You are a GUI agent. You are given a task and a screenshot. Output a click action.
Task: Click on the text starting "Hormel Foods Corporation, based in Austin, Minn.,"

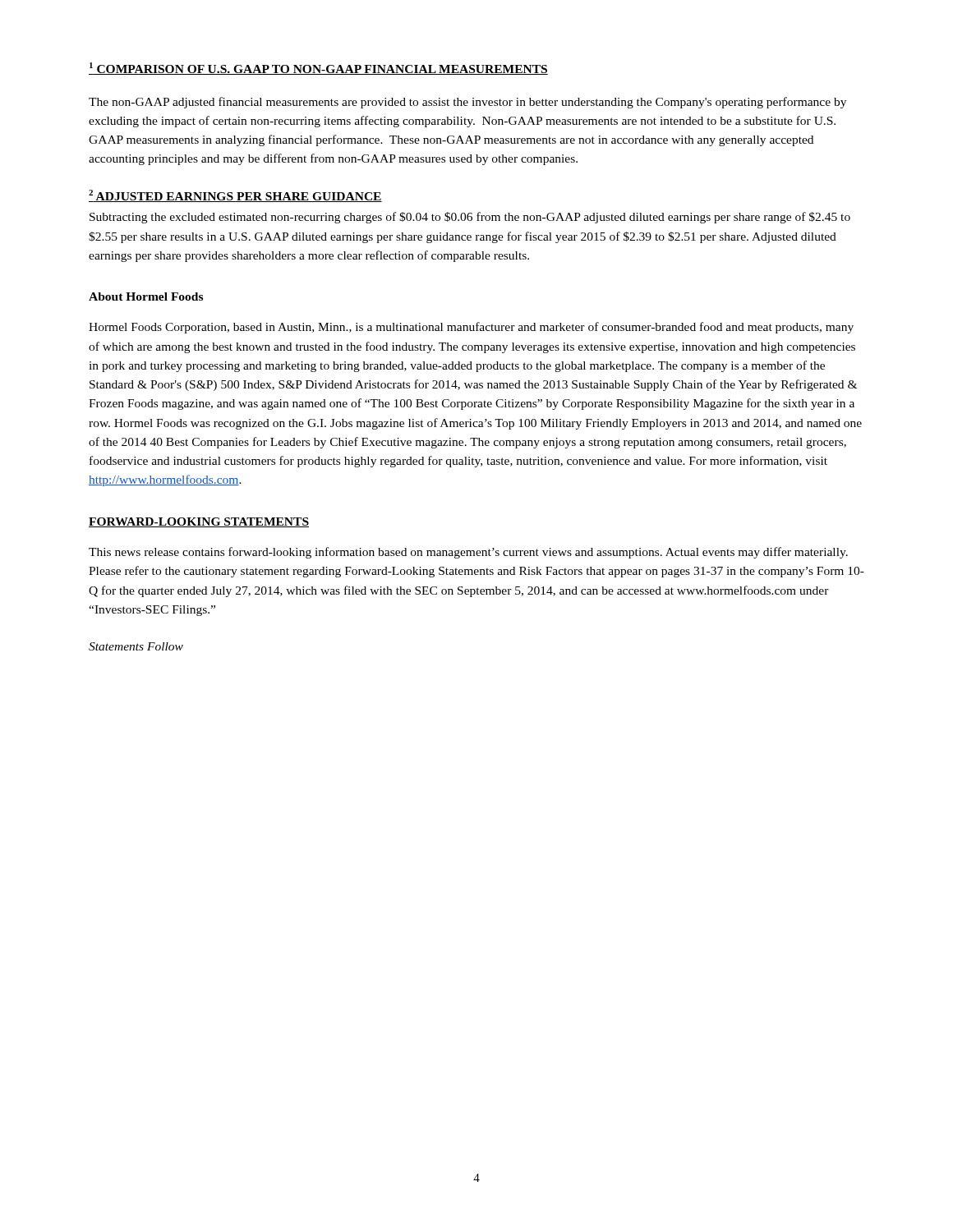pos(475,403)
